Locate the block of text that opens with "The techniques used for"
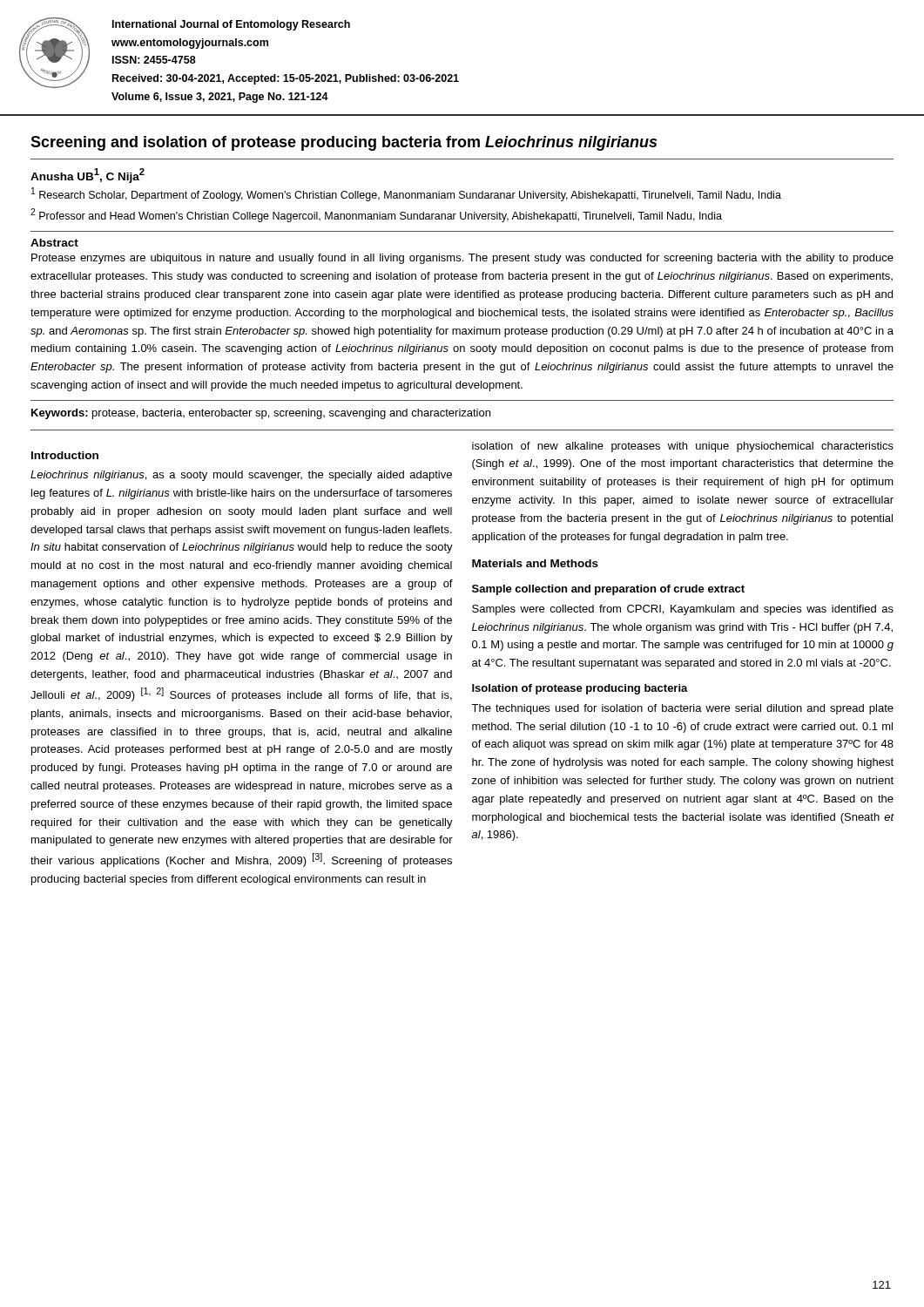The height and width of the screenshot is (1307, 924). pos(683,771)
